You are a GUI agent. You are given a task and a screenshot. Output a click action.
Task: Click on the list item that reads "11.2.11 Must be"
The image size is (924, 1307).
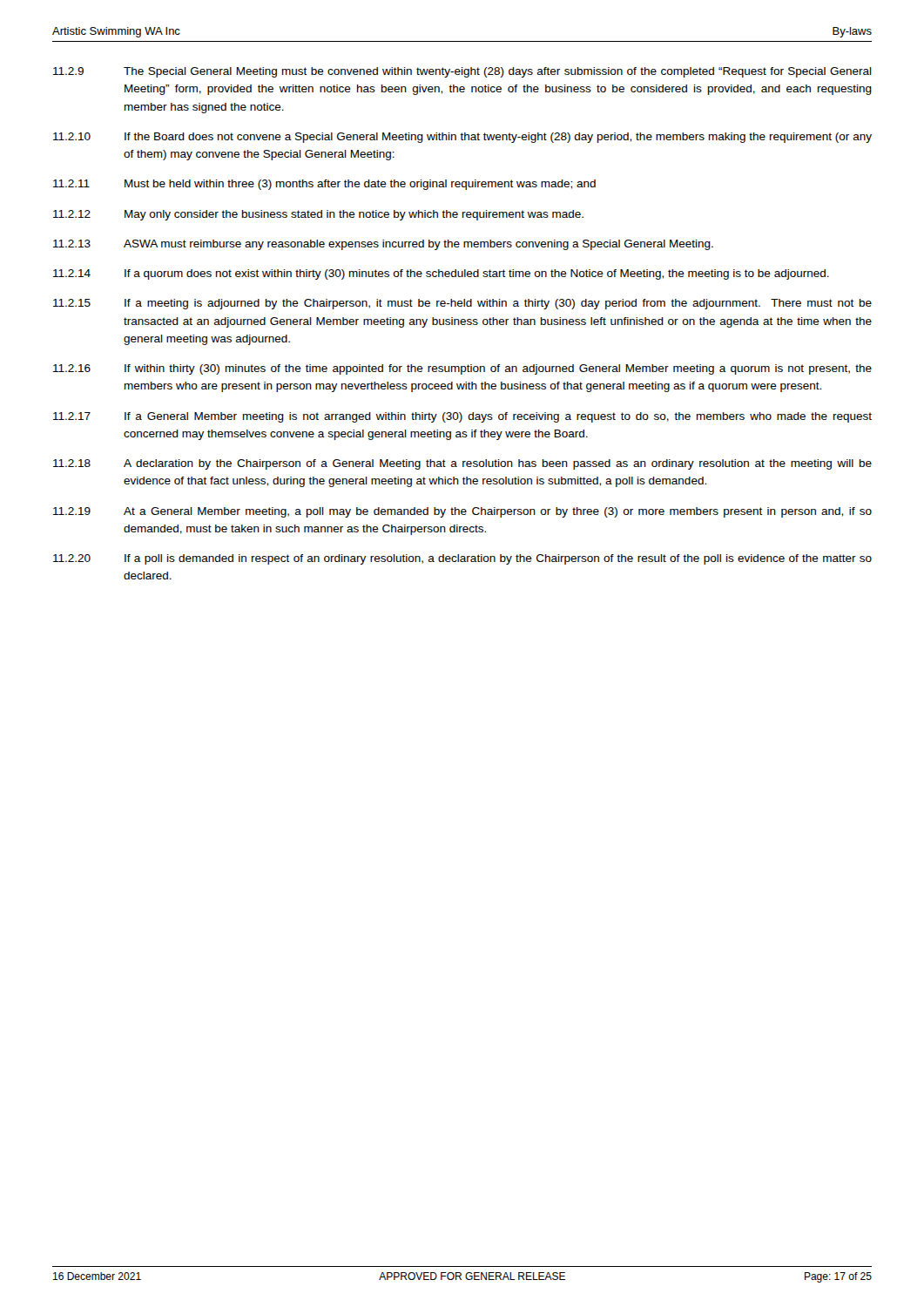click(462, 184)
